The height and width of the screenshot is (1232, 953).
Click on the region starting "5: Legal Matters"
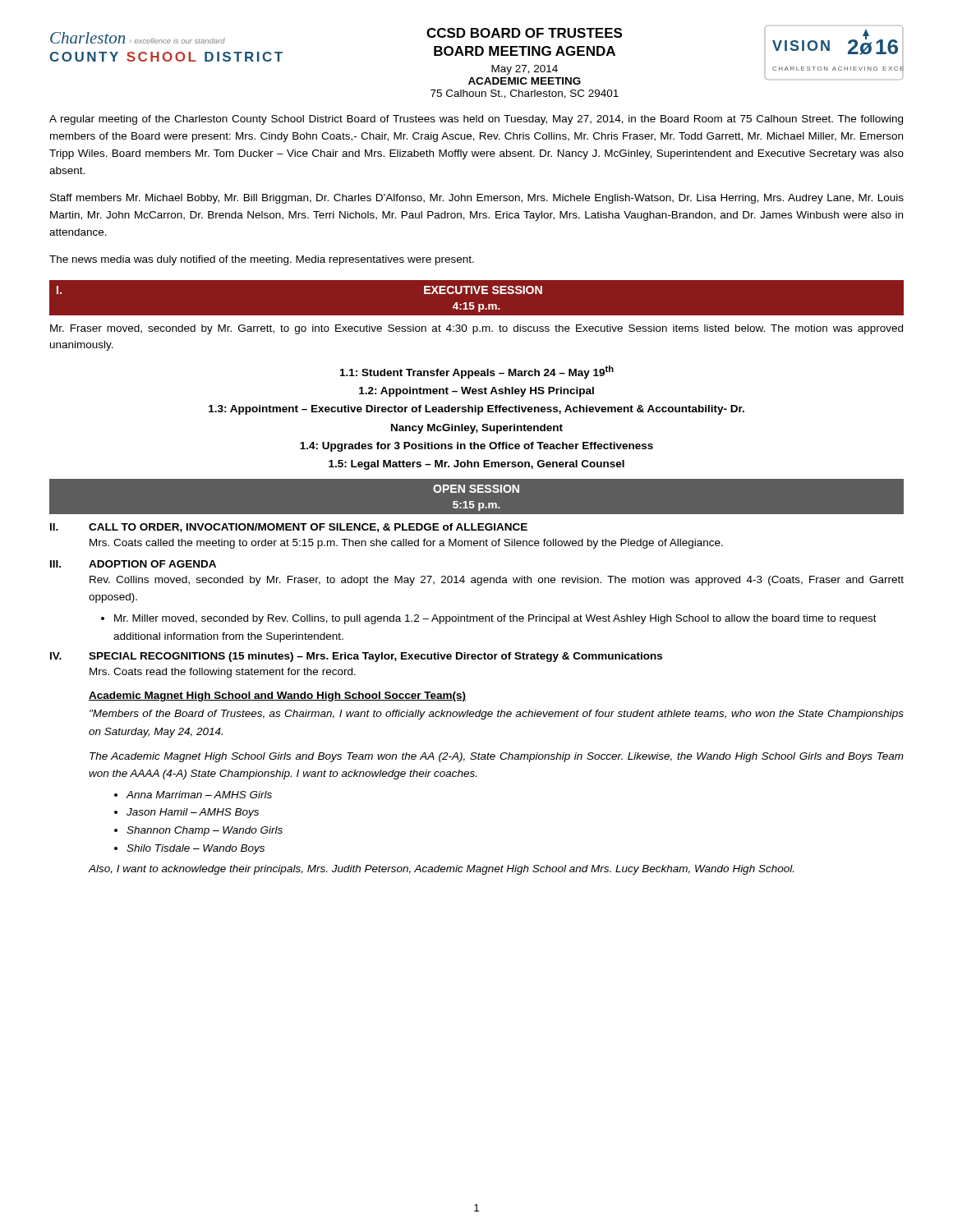click(x=476, y=464)
